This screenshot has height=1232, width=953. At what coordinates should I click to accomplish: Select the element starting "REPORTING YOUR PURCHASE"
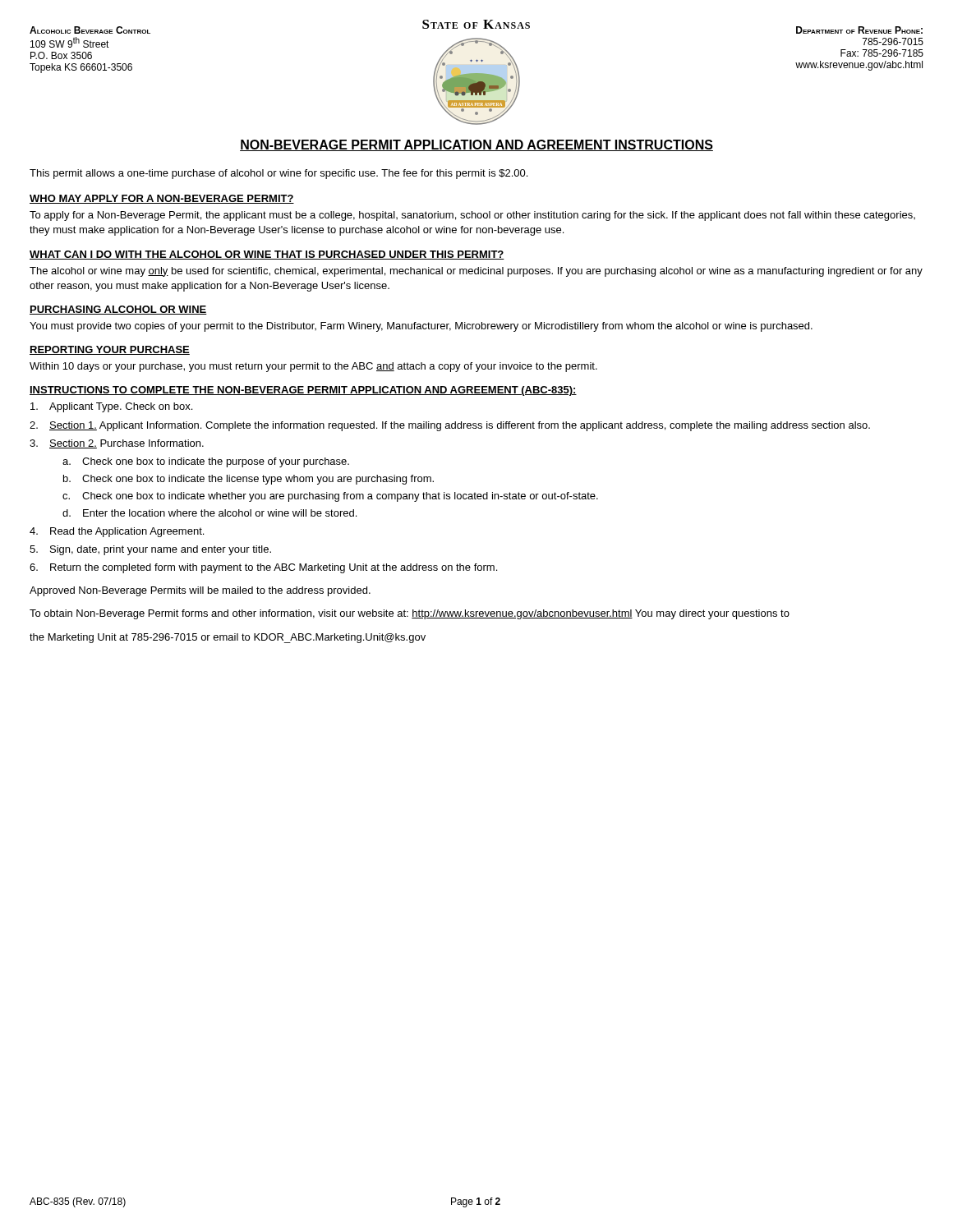(x=110, y=350)
